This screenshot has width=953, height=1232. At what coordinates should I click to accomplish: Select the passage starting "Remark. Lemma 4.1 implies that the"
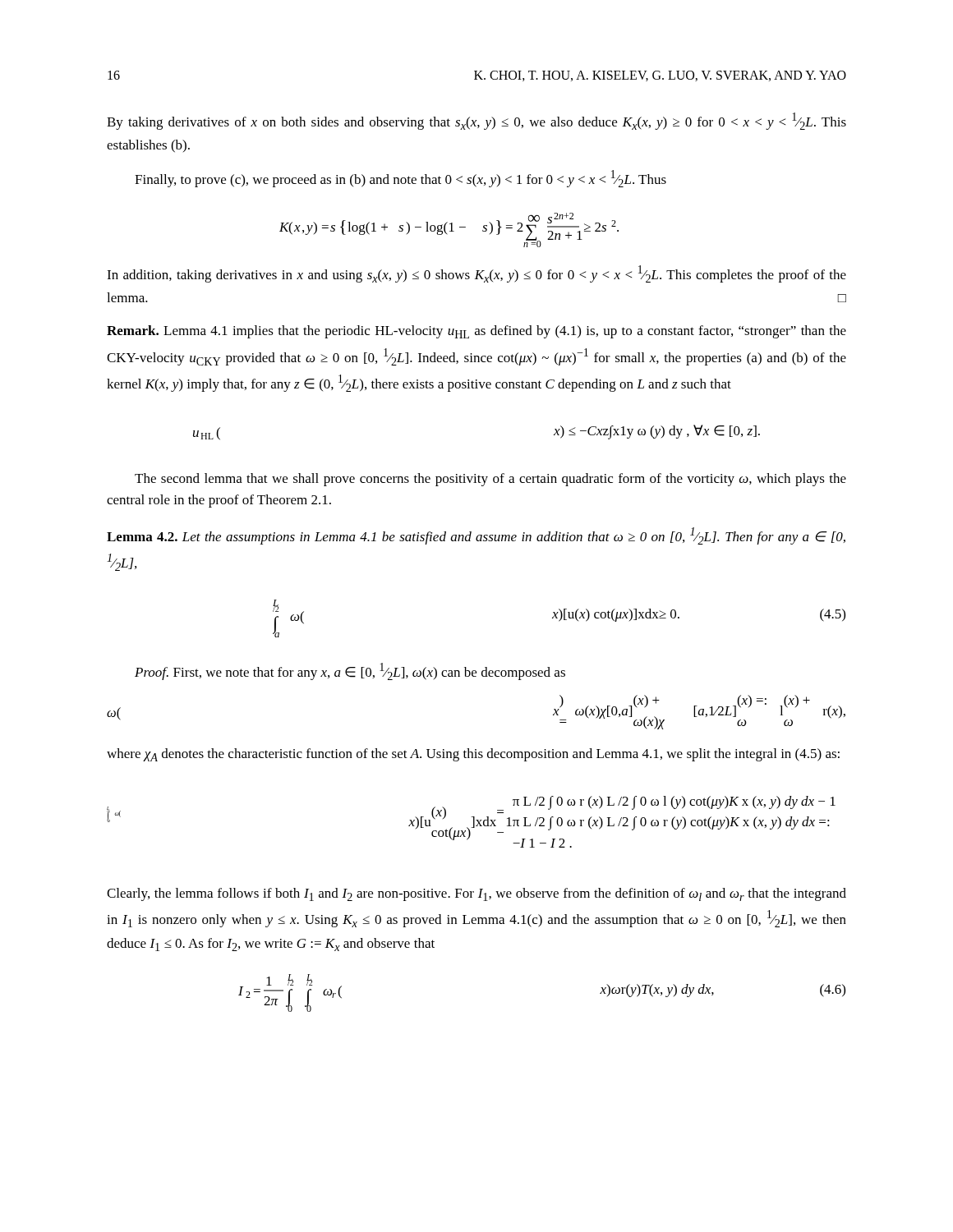click(476, 359)
